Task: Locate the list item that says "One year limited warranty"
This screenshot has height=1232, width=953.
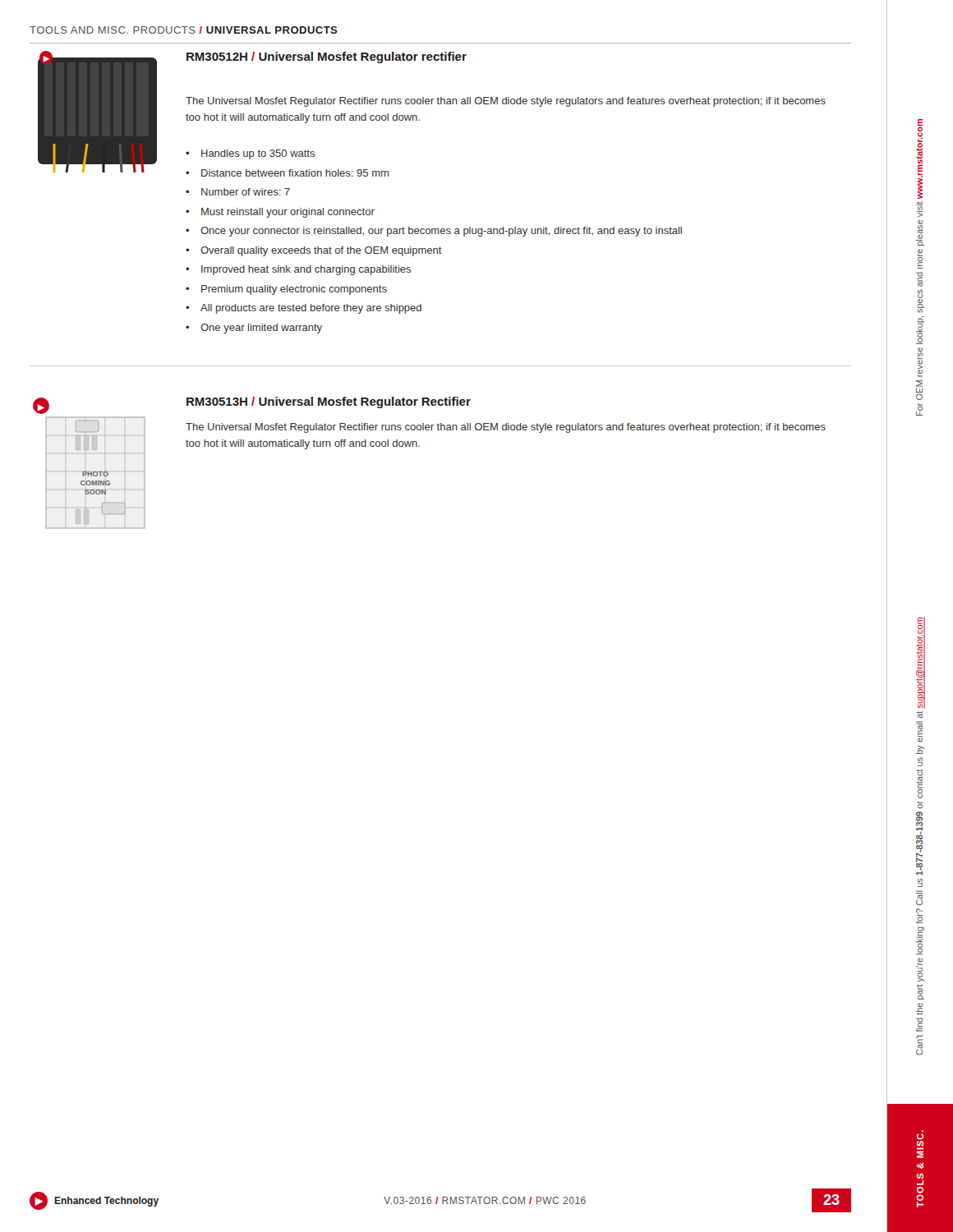Action: (x=261, y=327)
